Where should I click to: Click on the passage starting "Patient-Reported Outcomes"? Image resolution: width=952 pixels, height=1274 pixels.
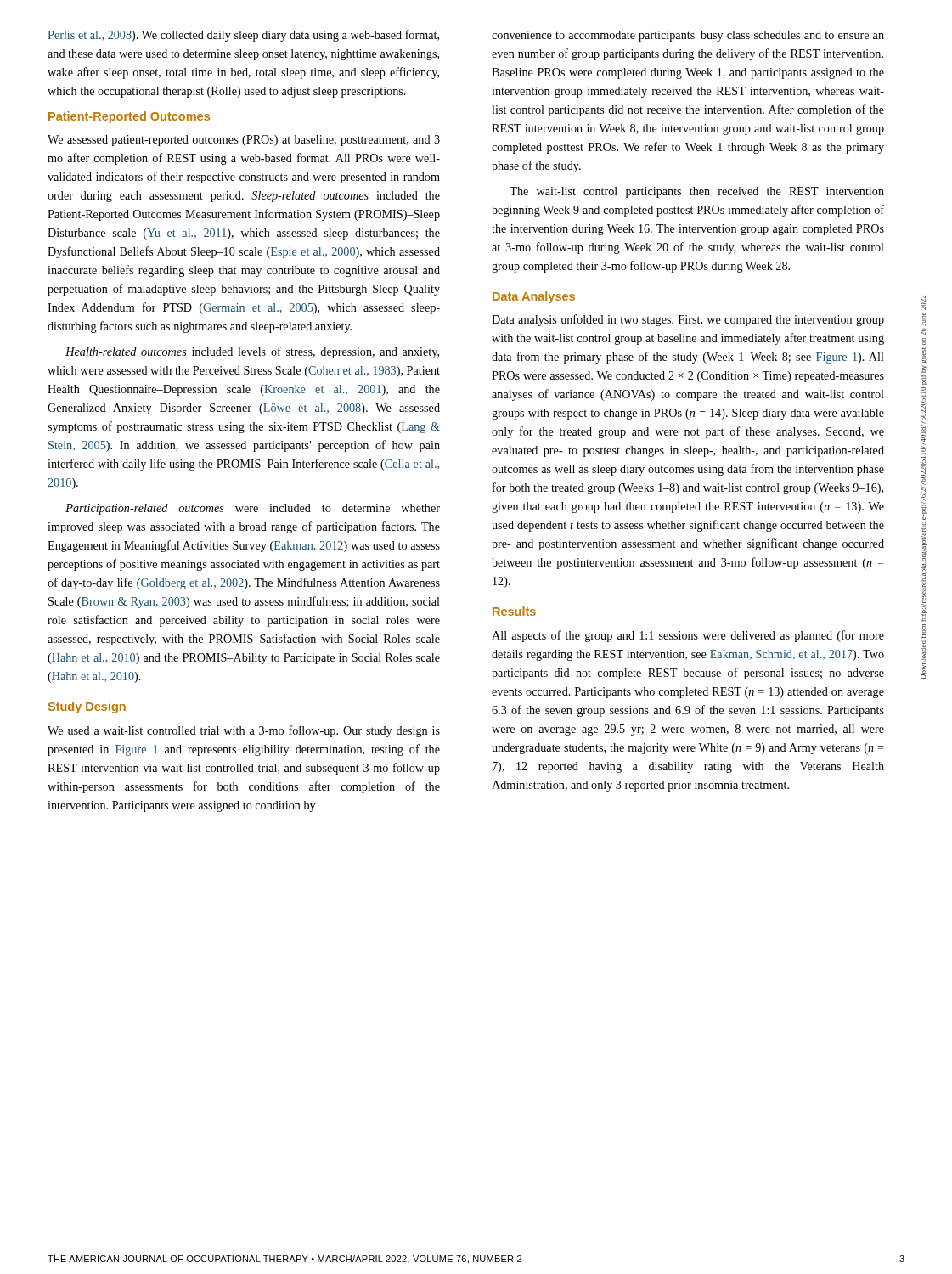129,117
